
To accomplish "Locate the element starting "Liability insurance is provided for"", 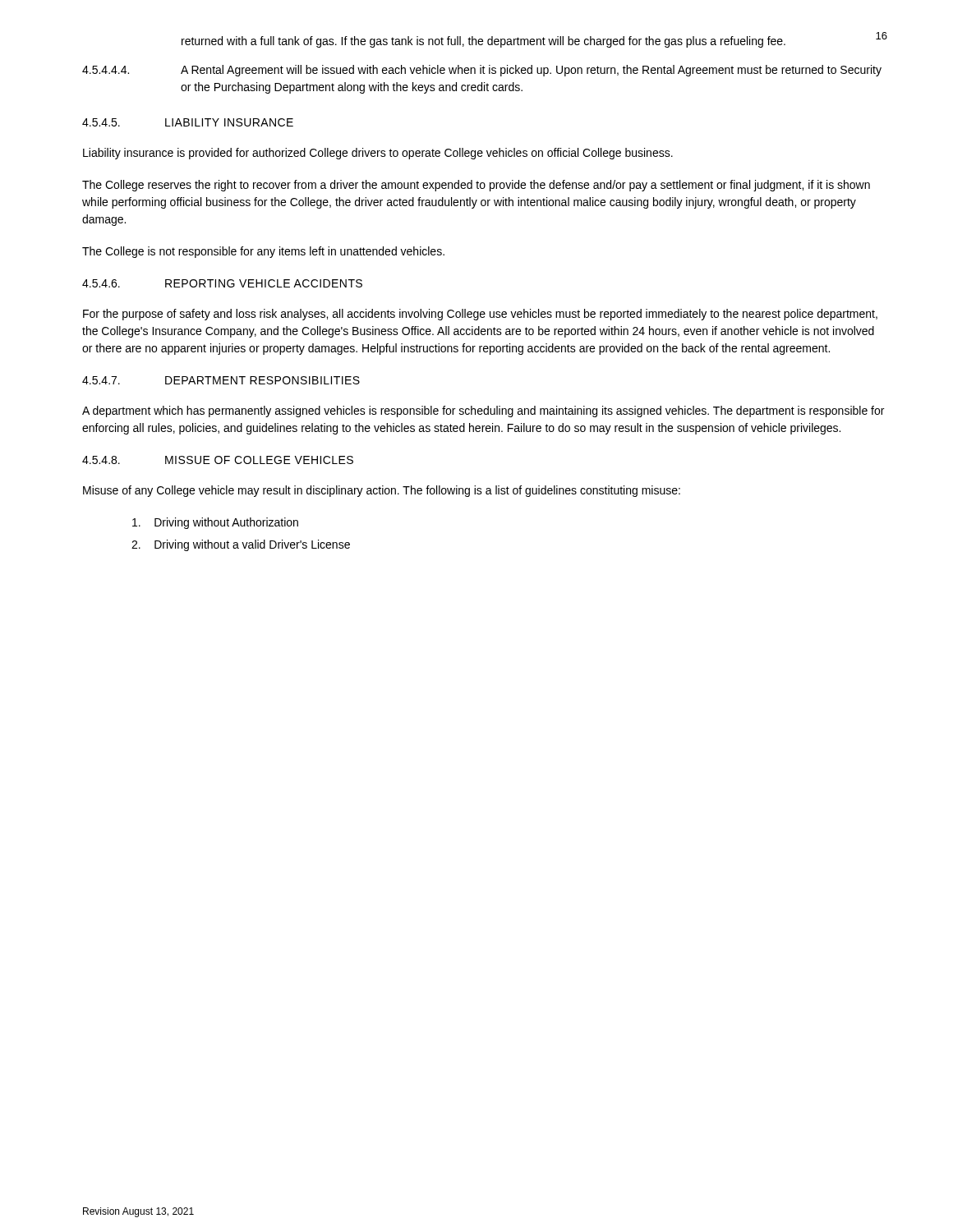I will click(378, 153).
